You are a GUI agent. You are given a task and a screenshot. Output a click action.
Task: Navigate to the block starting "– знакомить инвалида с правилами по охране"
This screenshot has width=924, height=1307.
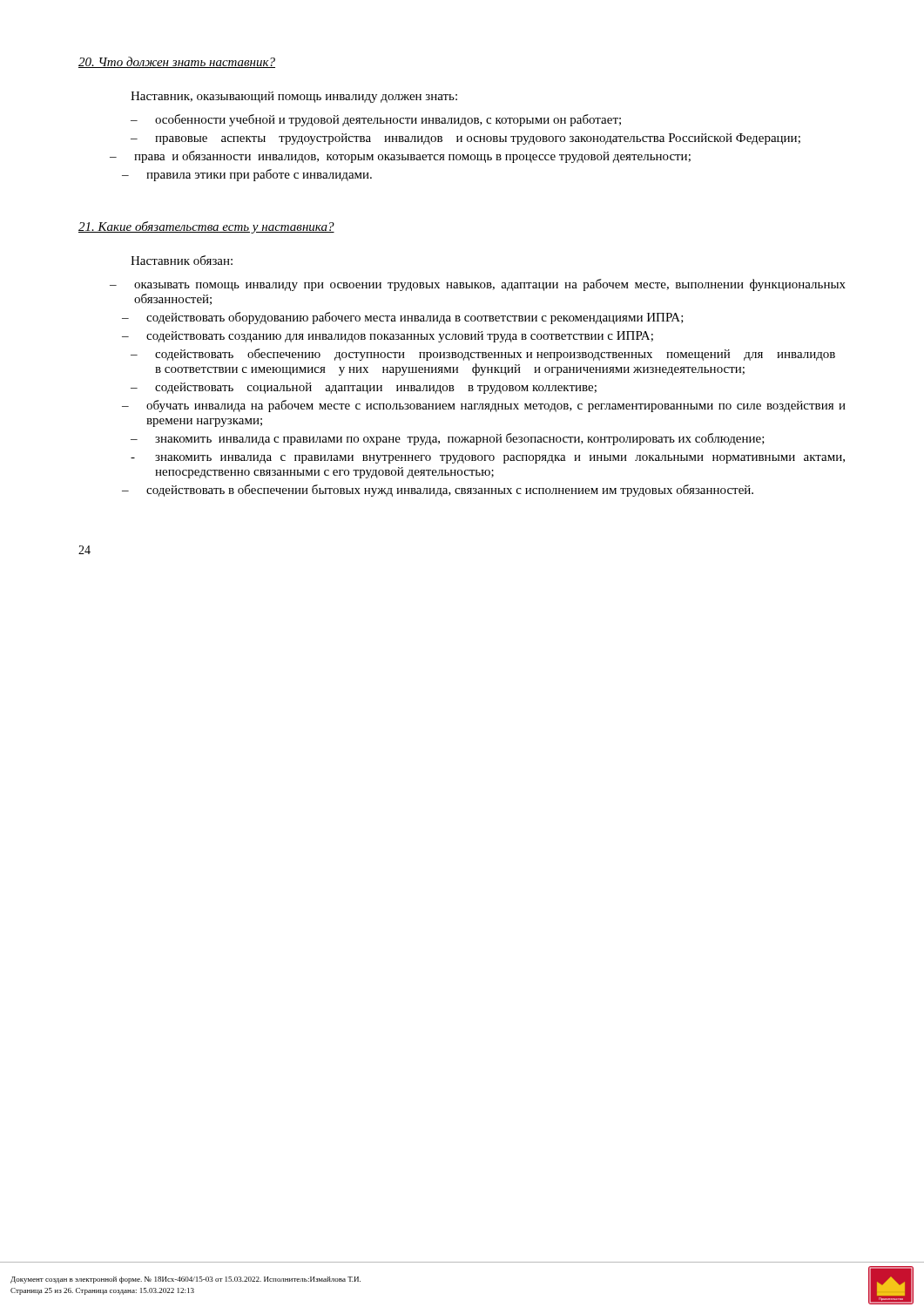[x=462, y=439]
